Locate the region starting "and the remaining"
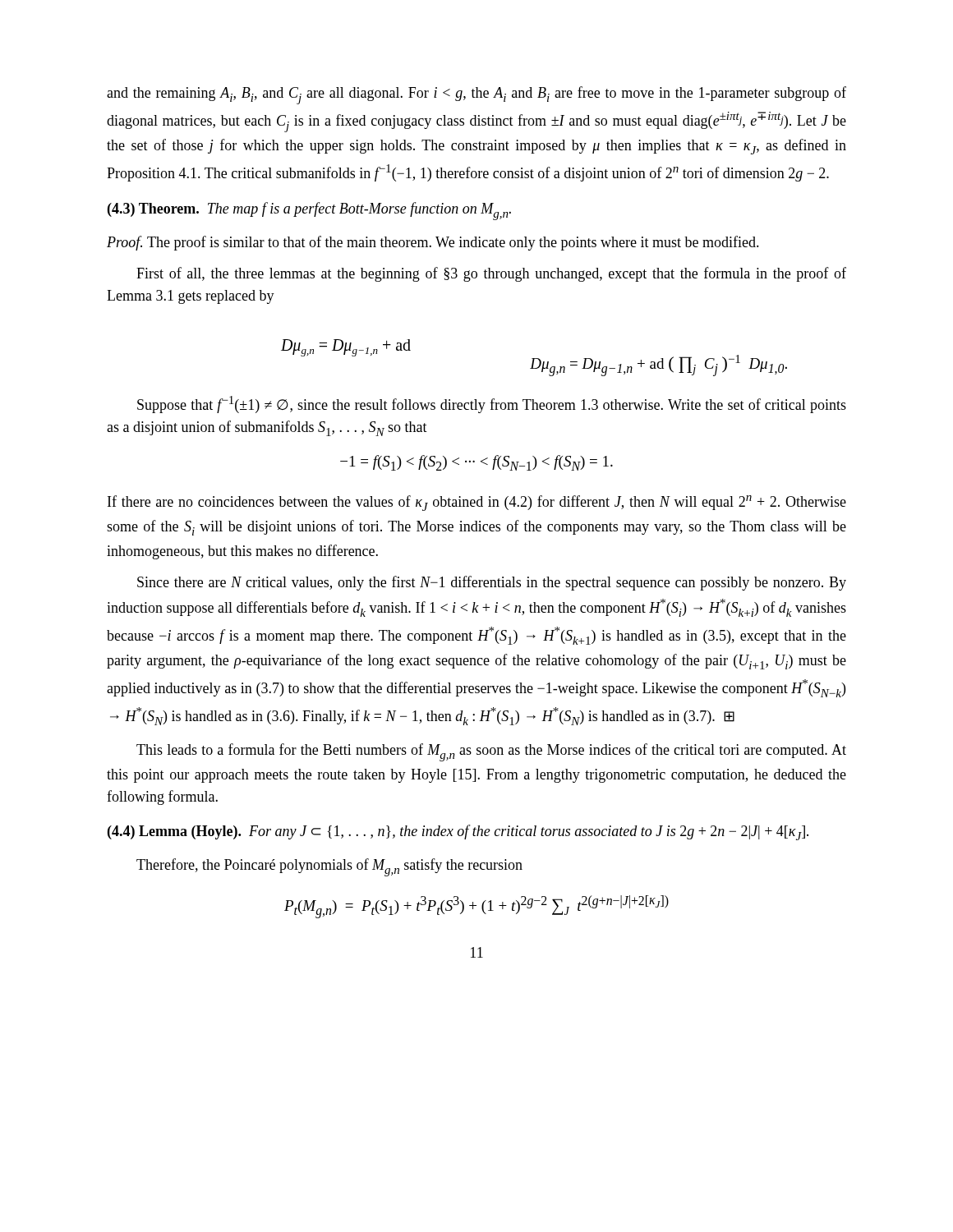Image resolution: width=953 pixels, height=1232 pixels. tap(476, 134)
